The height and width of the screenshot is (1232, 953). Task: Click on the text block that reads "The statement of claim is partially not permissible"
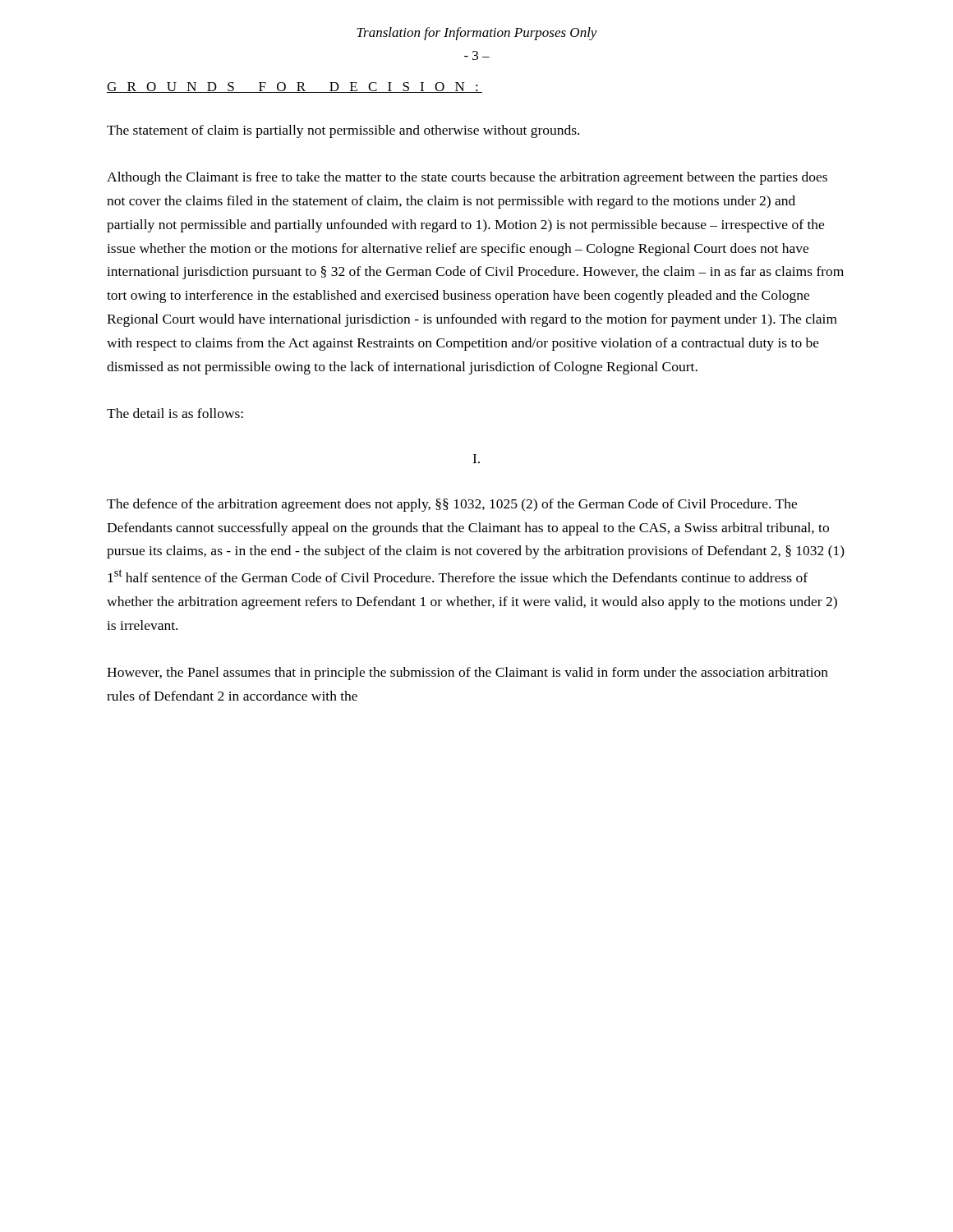coord(344,130)
